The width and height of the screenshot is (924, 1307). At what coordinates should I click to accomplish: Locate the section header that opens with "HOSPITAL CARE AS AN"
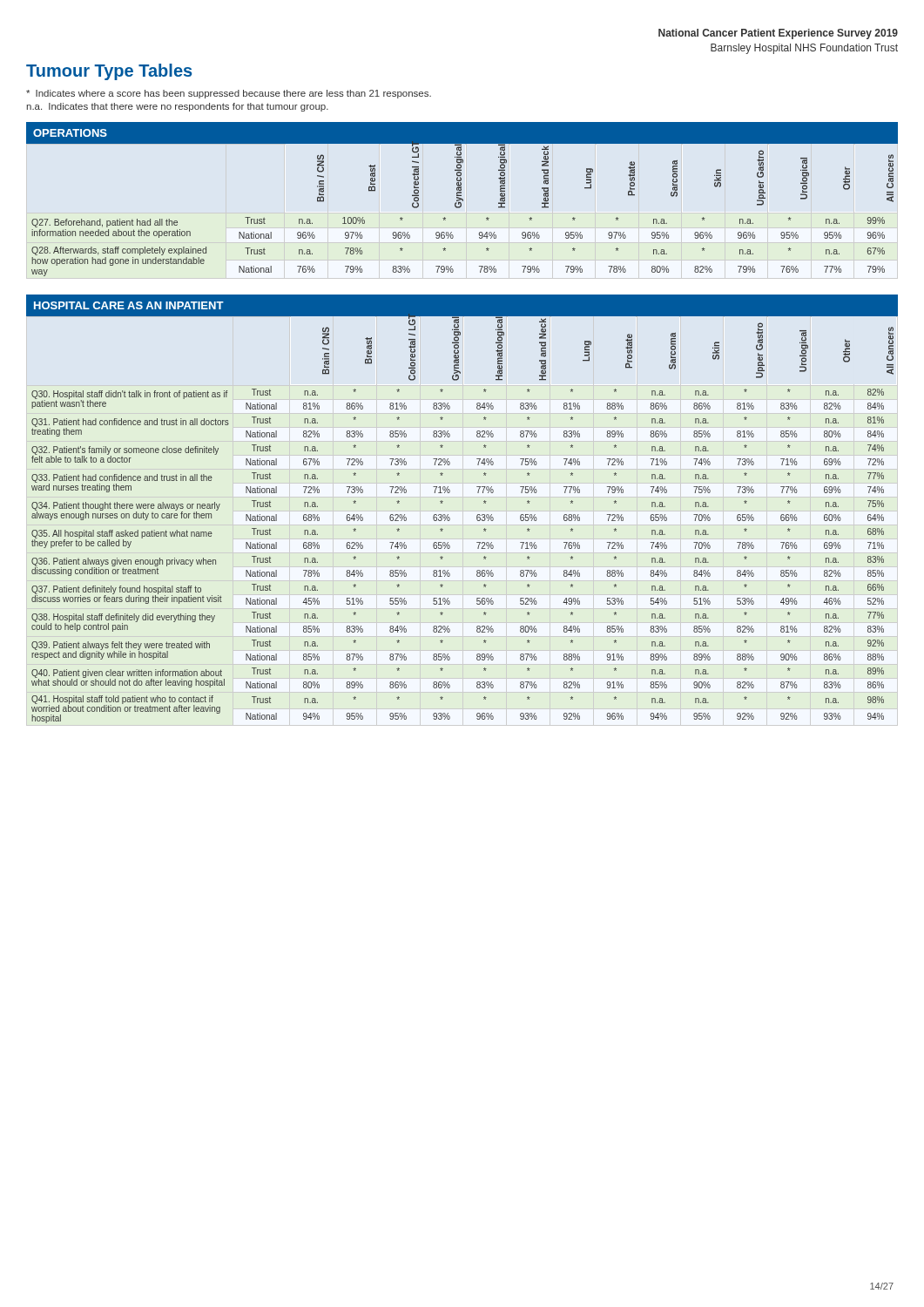(128, 305)
